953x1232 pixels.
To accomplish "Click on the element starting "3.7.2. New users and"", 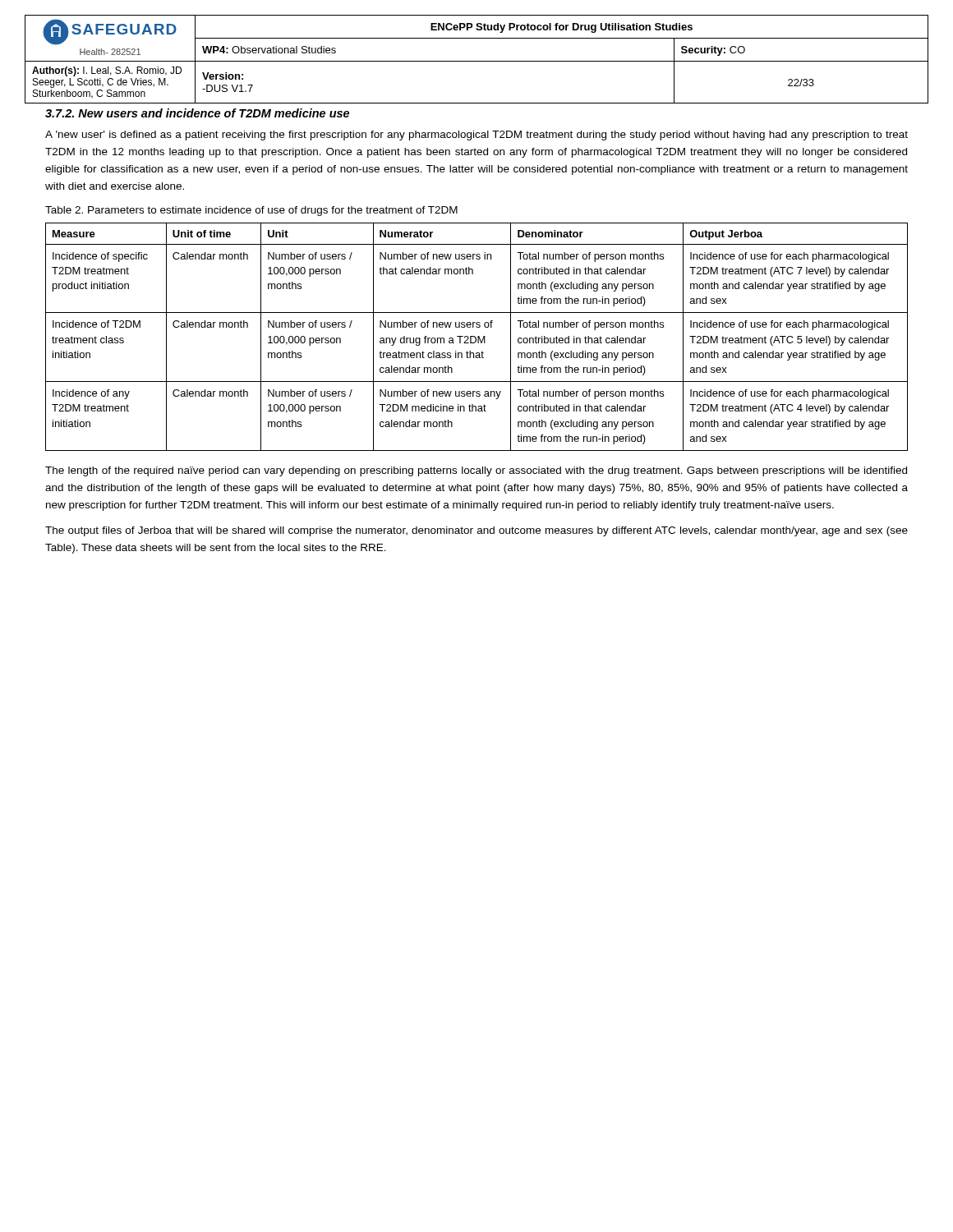I will tap(197, 113).
